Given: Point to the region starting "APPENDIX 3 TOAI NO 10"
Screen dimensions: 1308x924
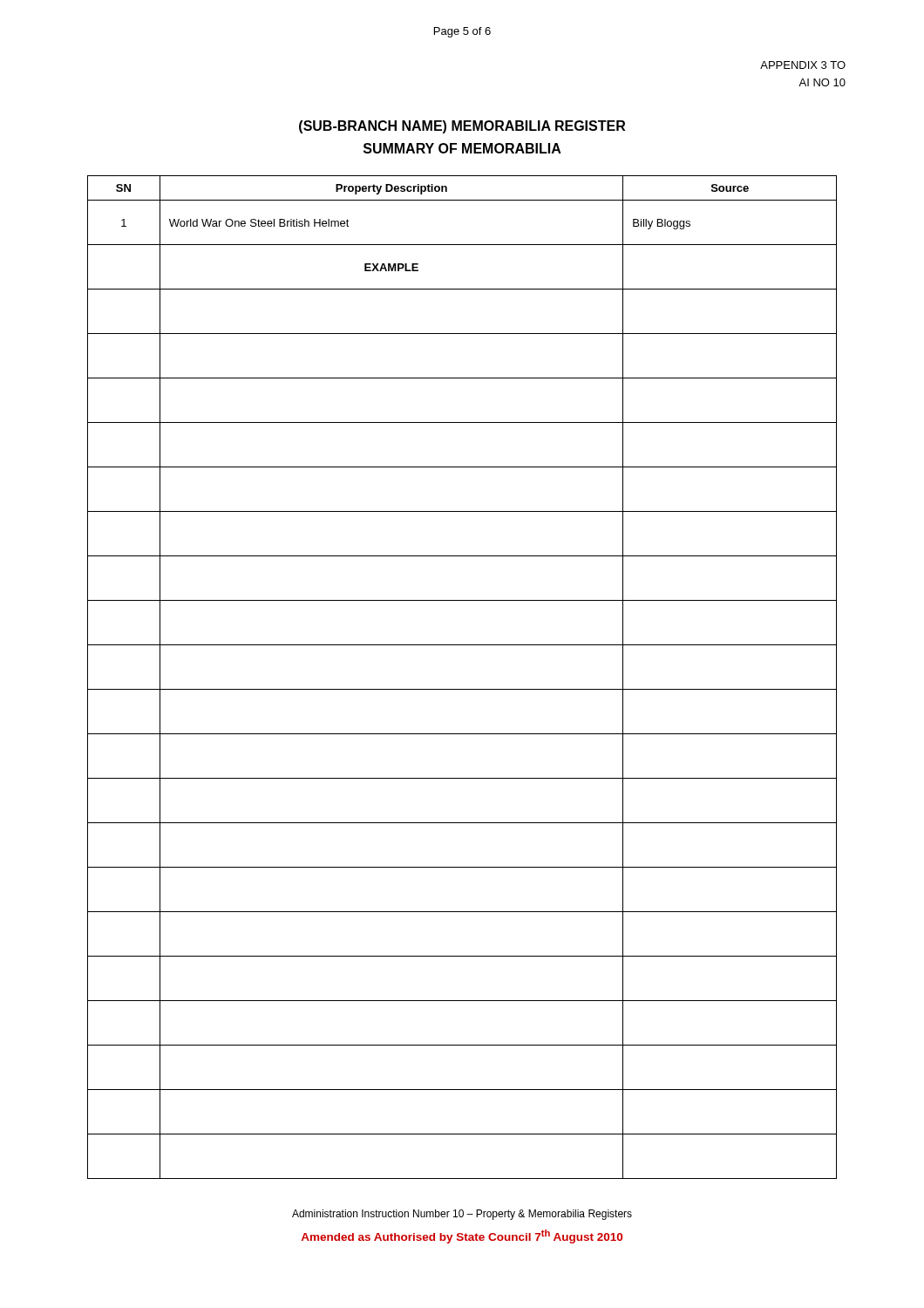Looking at the screenshot, I should point(803,74).
